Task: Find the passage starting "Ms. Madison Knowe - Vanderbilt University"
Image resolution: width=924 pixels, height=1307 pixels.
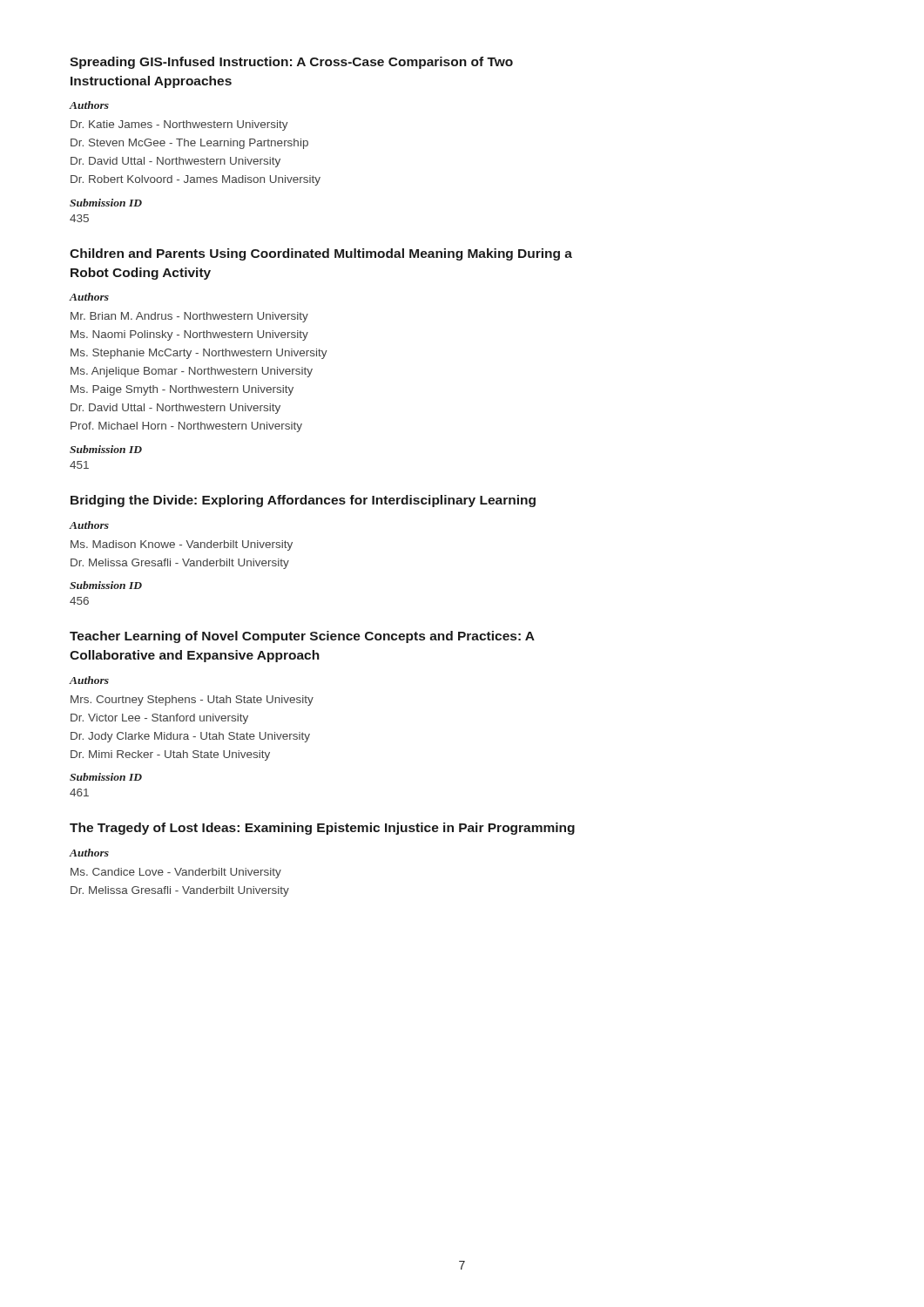Action: [182, 545]
